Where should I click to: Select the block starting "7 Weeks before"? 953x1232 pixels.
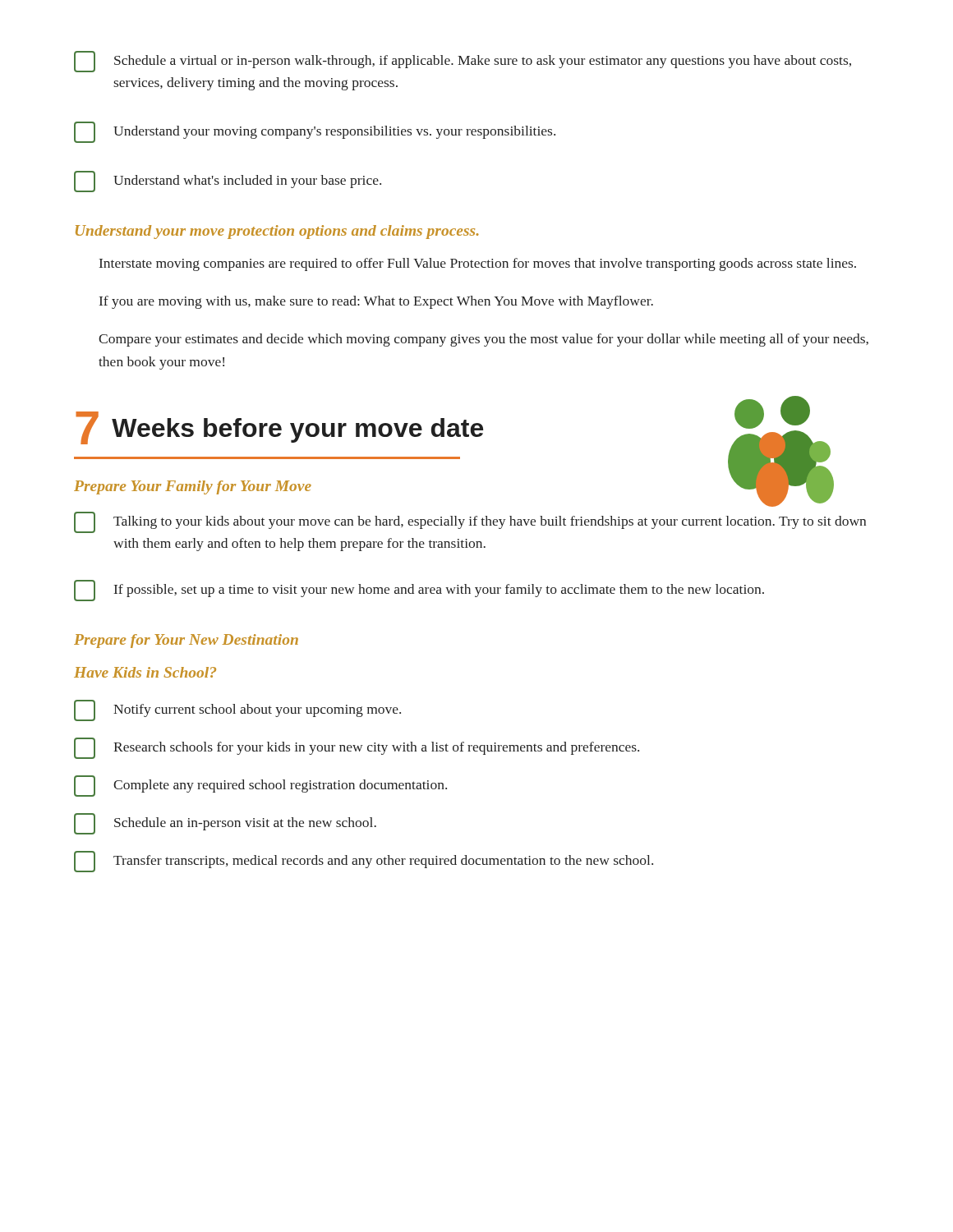[x=279, y=428]
